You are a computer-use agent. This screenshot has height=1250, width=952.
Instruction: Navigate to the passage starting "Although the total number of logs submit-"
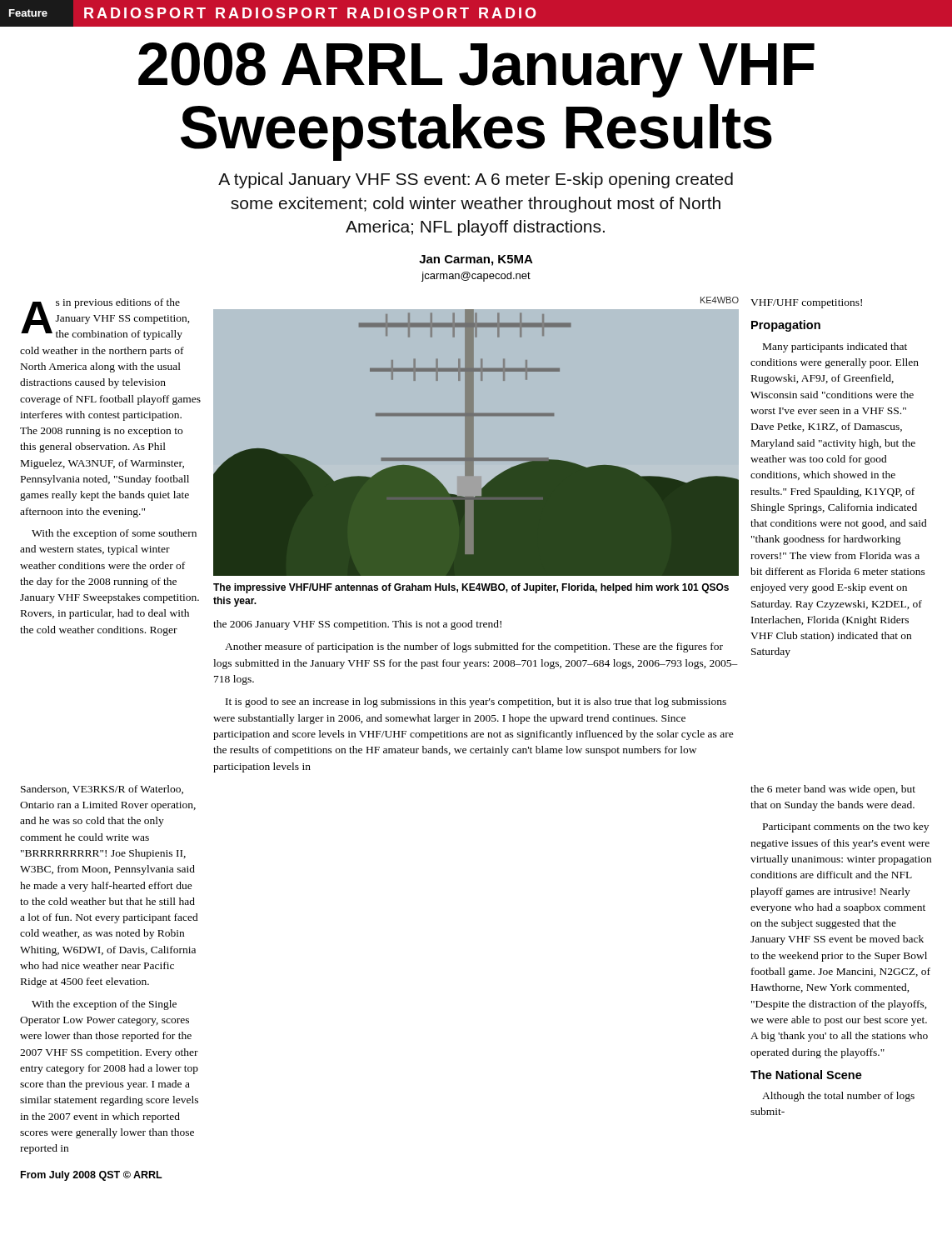(x=833, y=1103)
